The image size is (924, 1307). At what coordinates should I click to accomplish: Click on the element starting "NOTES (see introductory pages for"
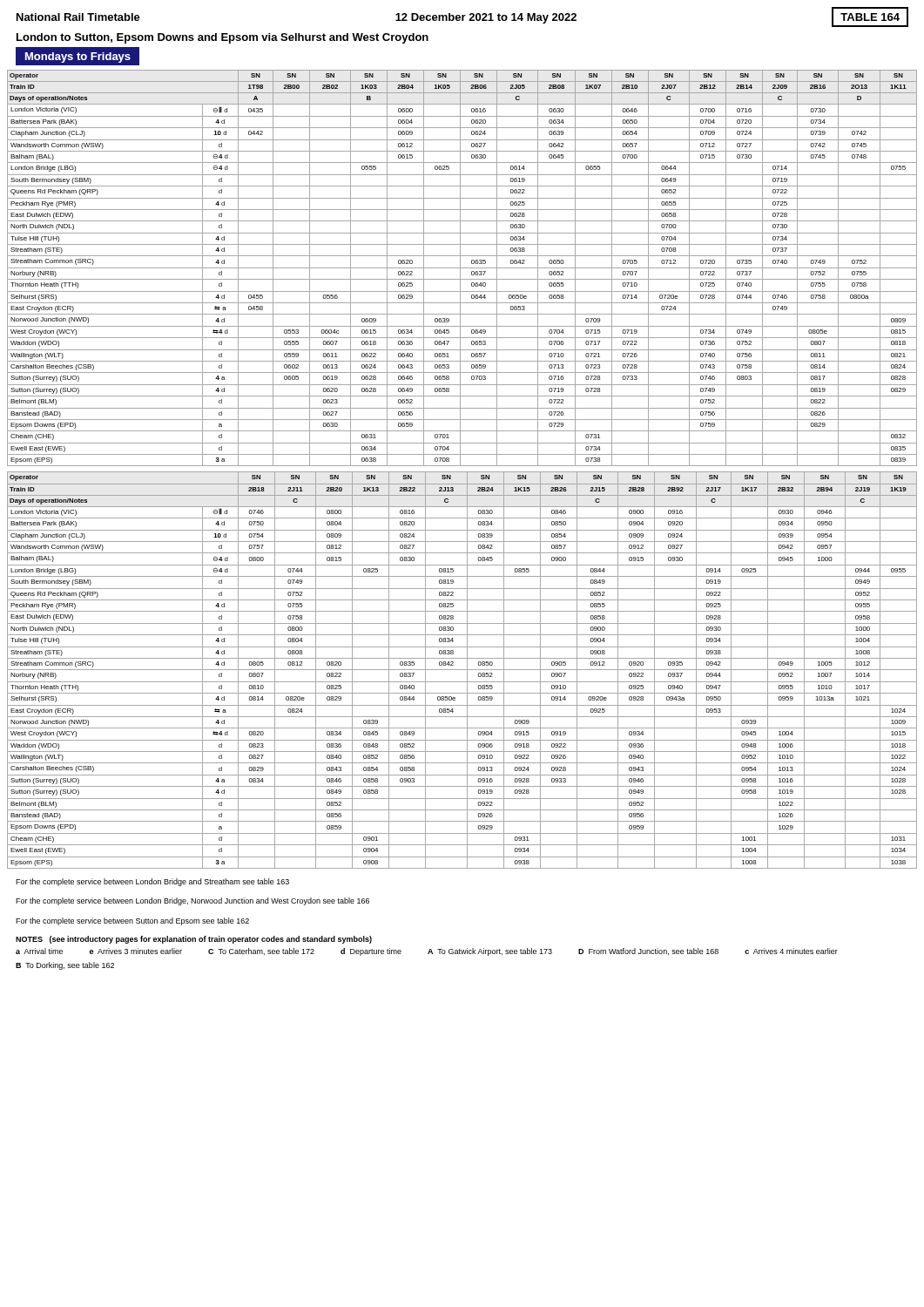click(x=194, y=940)
